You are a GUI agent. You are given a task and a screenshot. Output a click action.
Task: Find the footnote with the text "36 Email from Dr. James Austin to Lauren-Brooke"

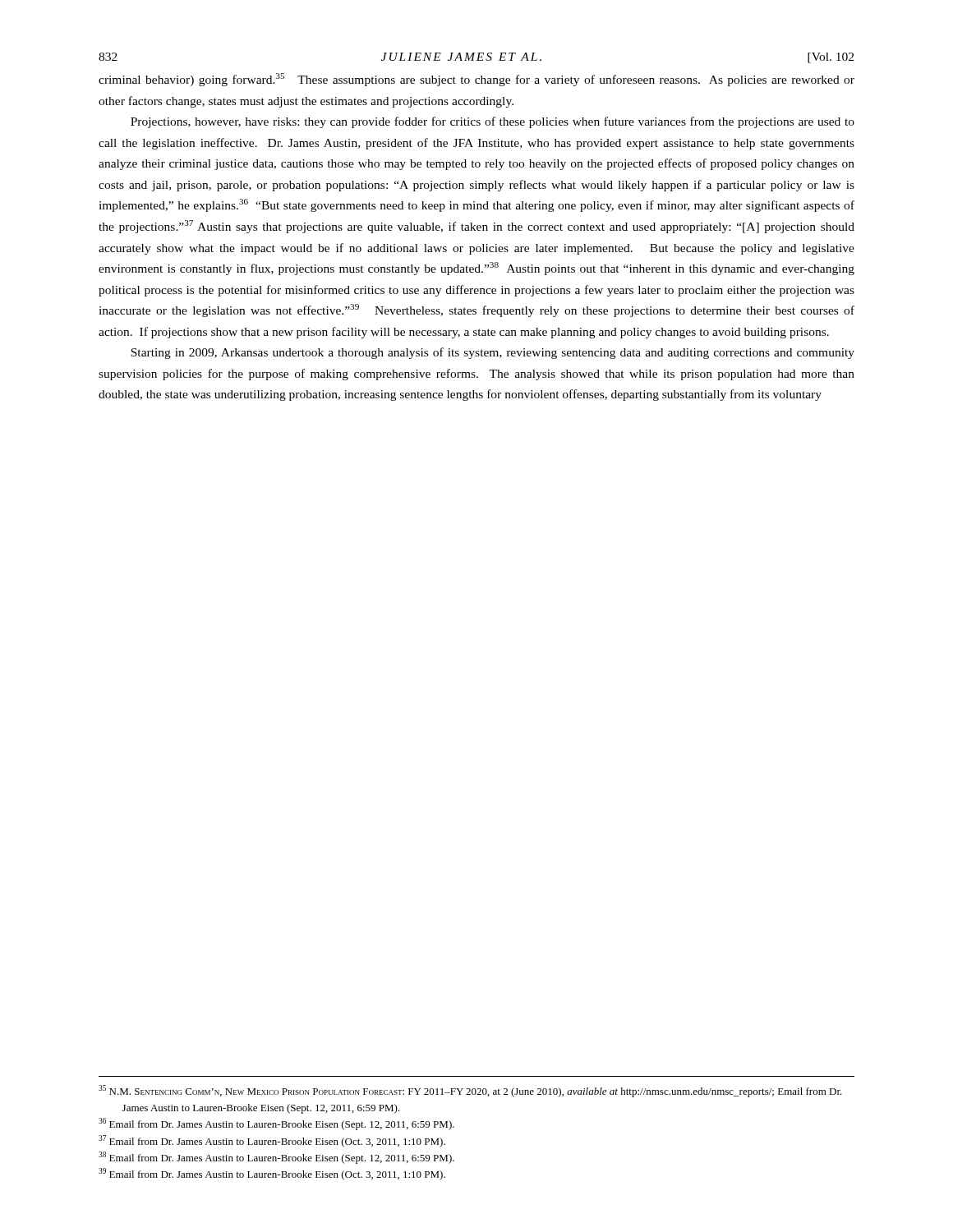[277, 1124]
